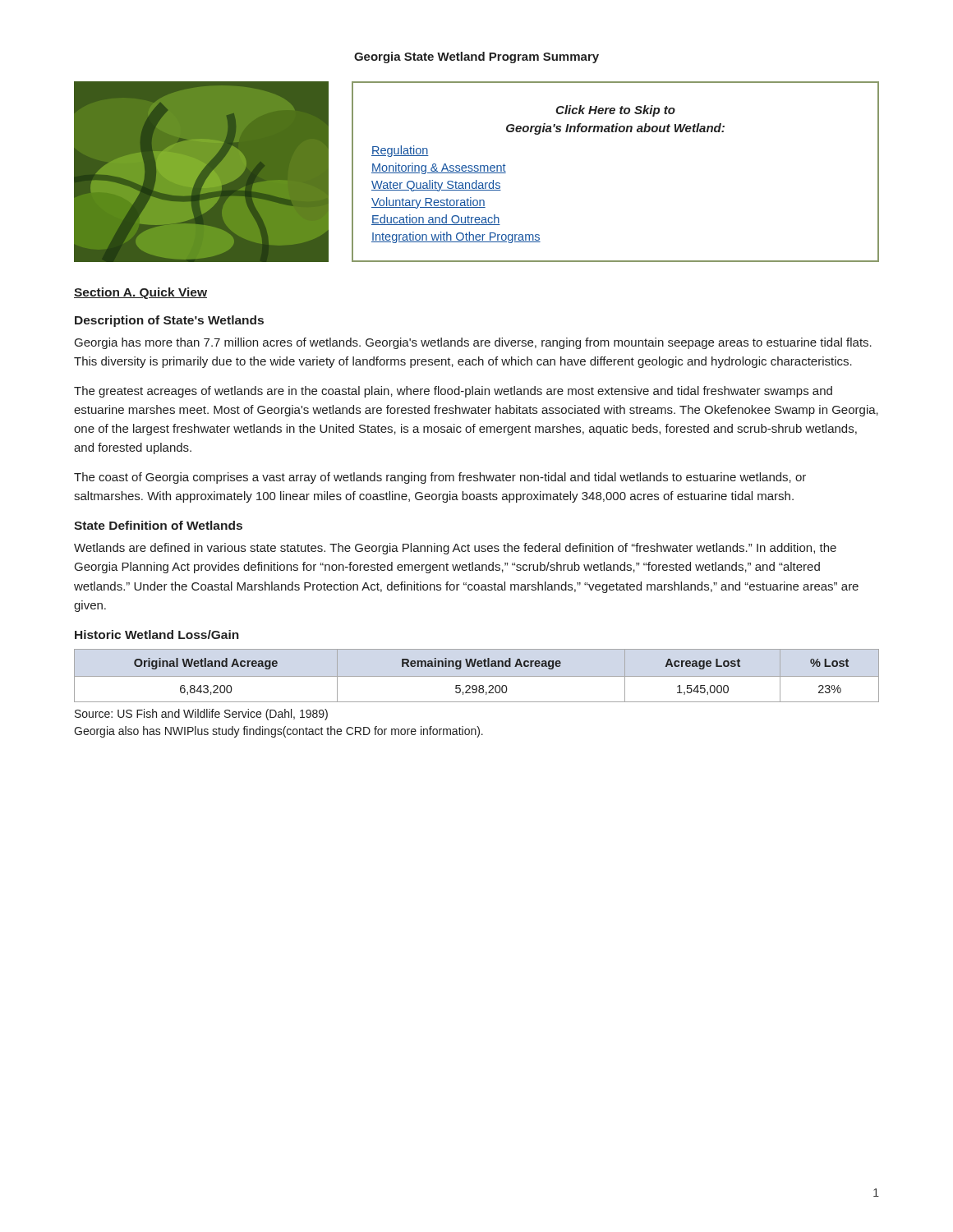The image size is (953, 1232).
Task: Click where it says "State Definition of Wetlands"
Action: [x=158, y=525]
